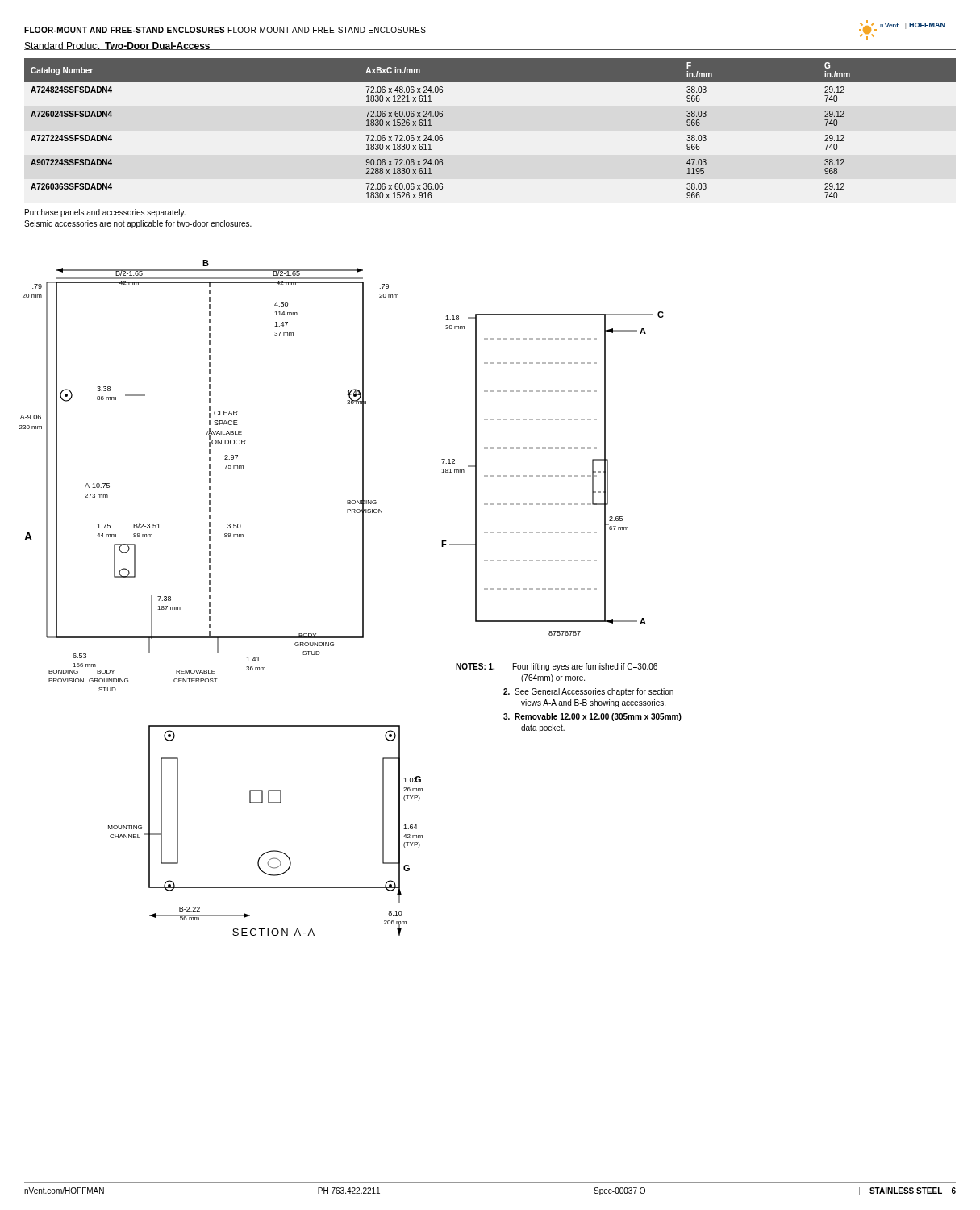Image resolution: width=980 pixels, height=1210 pixels.
Task: Click the passage that begins "Seismic accessories are not applicable for two-door"
Action: [x=138, y=224]
